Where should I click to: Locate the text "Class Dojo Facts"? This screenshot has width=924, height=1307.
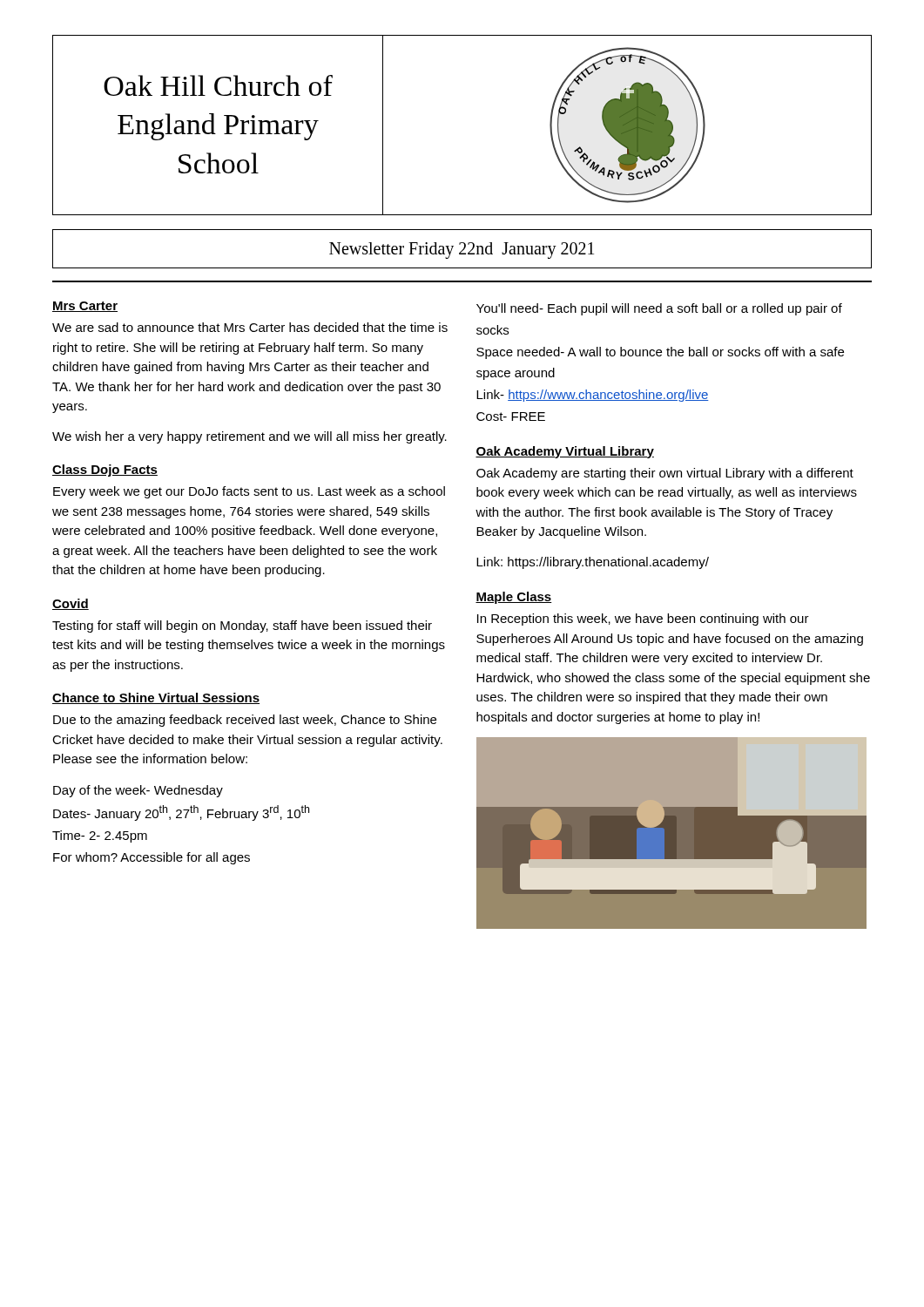[x=105, y=469]
